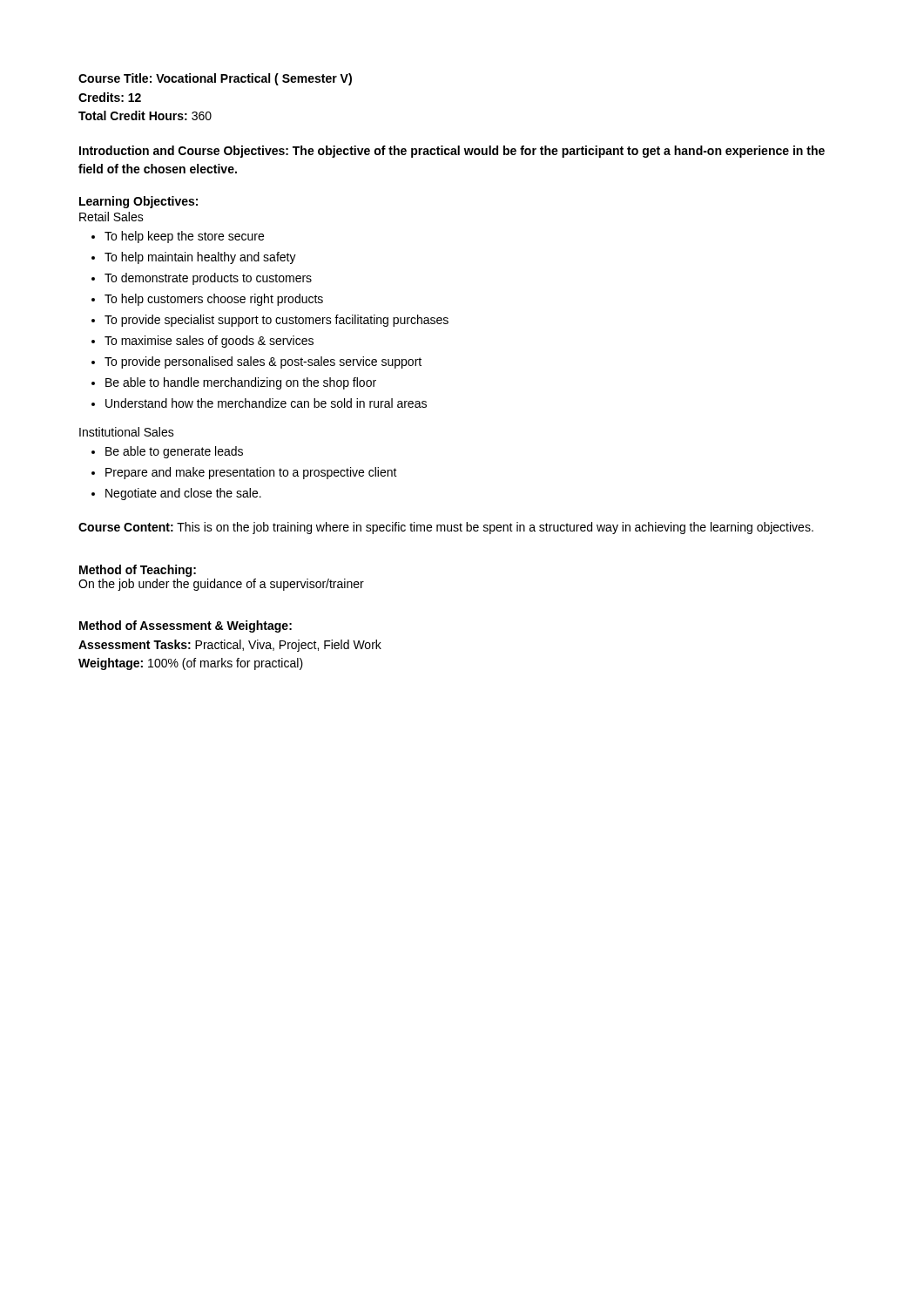Find the section header with the text "Method of Assessment &"
The width and height of the screenshot is (924, 1307).
230,645
